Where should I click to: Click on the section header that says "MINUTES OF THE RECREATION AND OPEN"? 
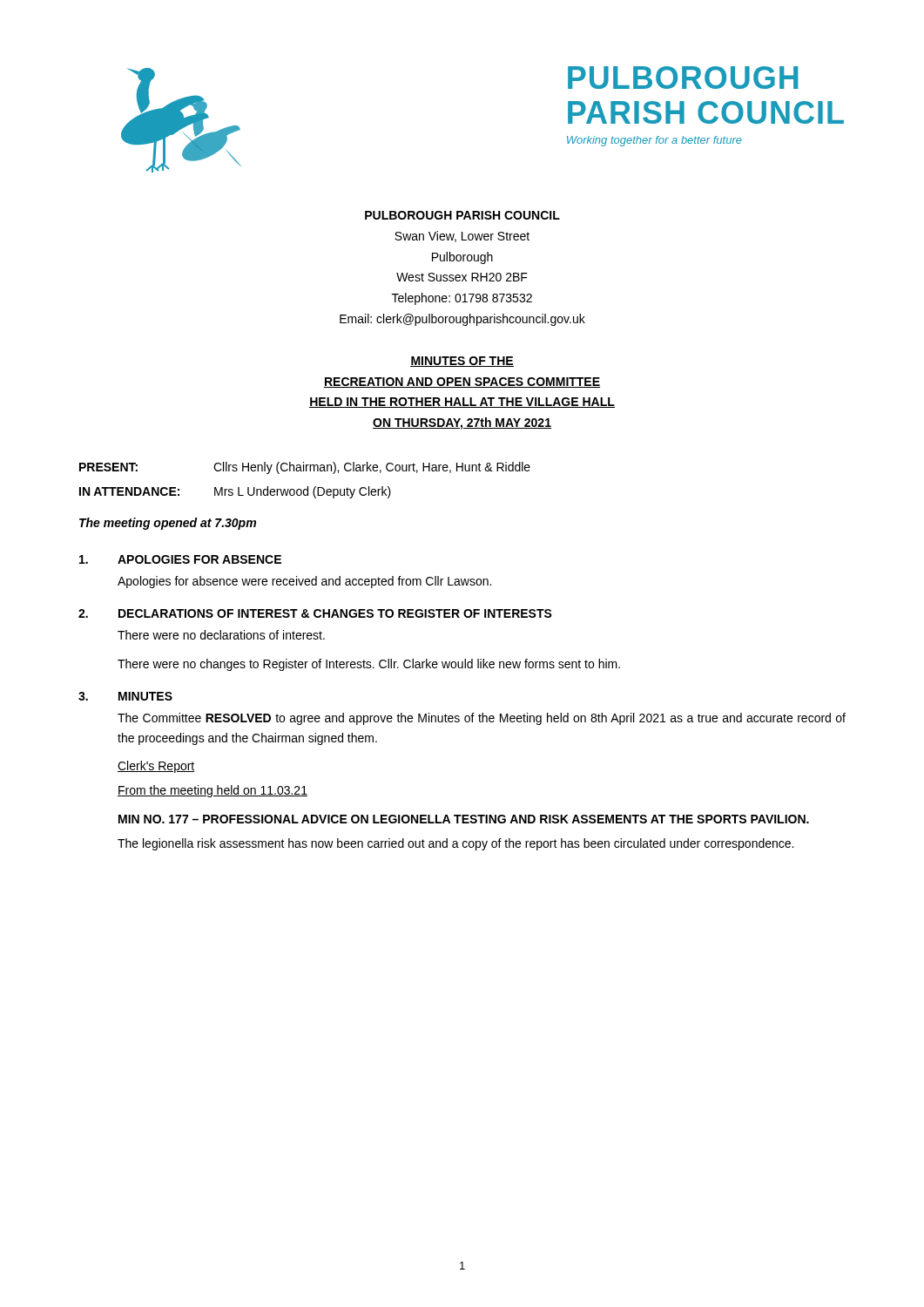pyautogui.click(x=462, y=392)
